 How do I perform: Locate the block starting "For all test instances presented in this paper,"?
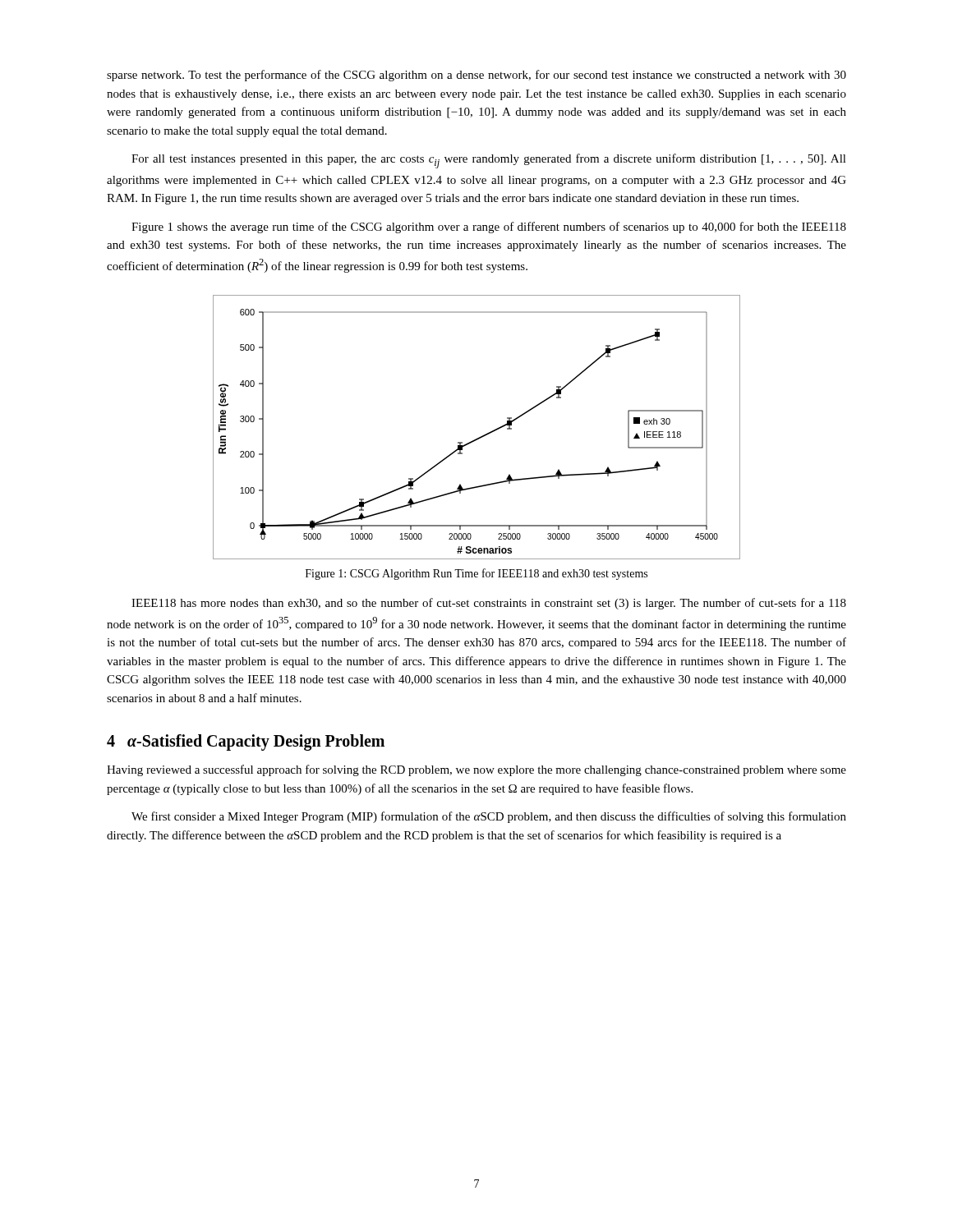[476, 179]
